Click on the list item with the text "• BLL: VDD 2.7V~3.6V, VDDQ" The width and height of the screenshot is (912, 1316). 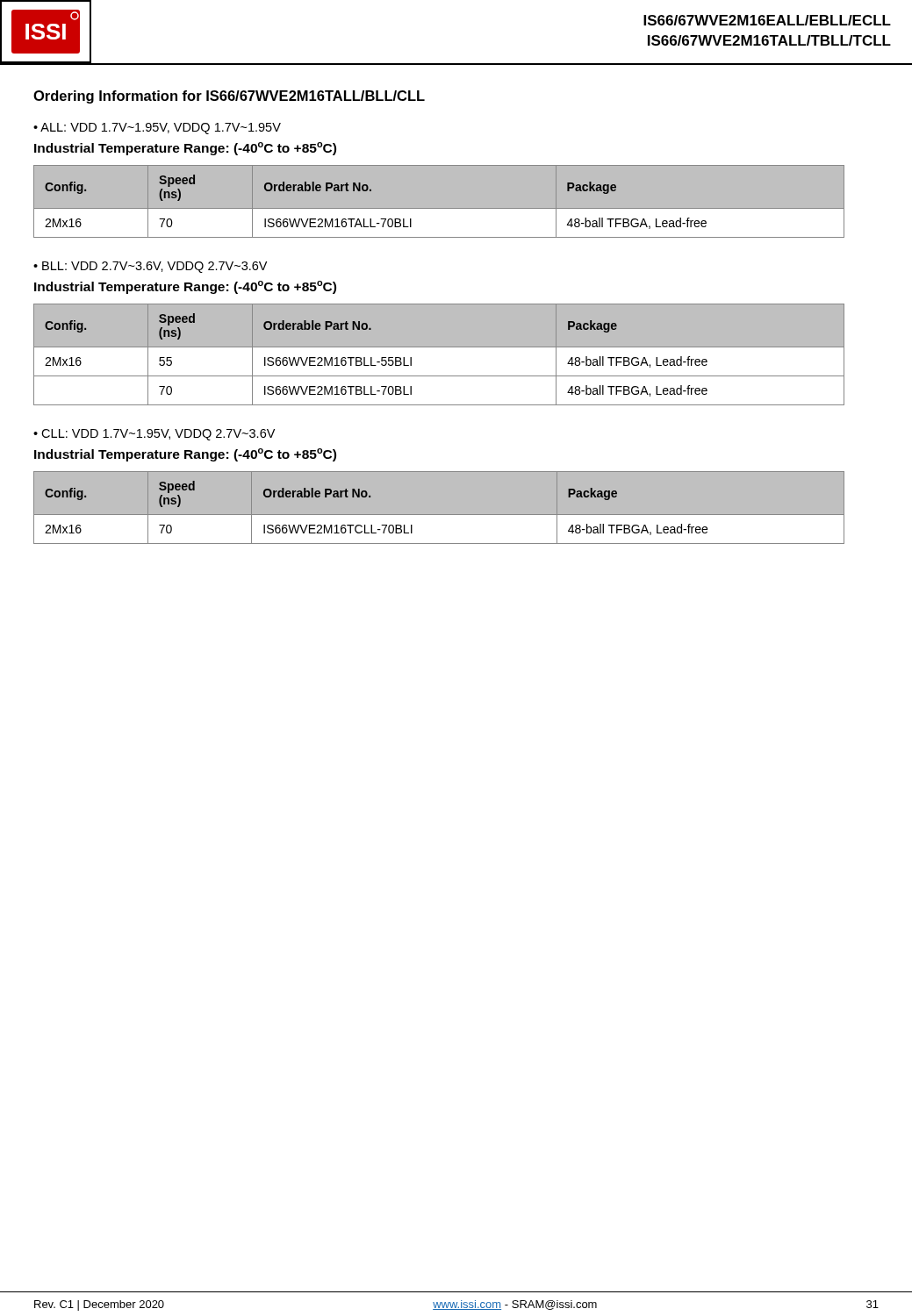pyautogui.click(x=150, y=266)
